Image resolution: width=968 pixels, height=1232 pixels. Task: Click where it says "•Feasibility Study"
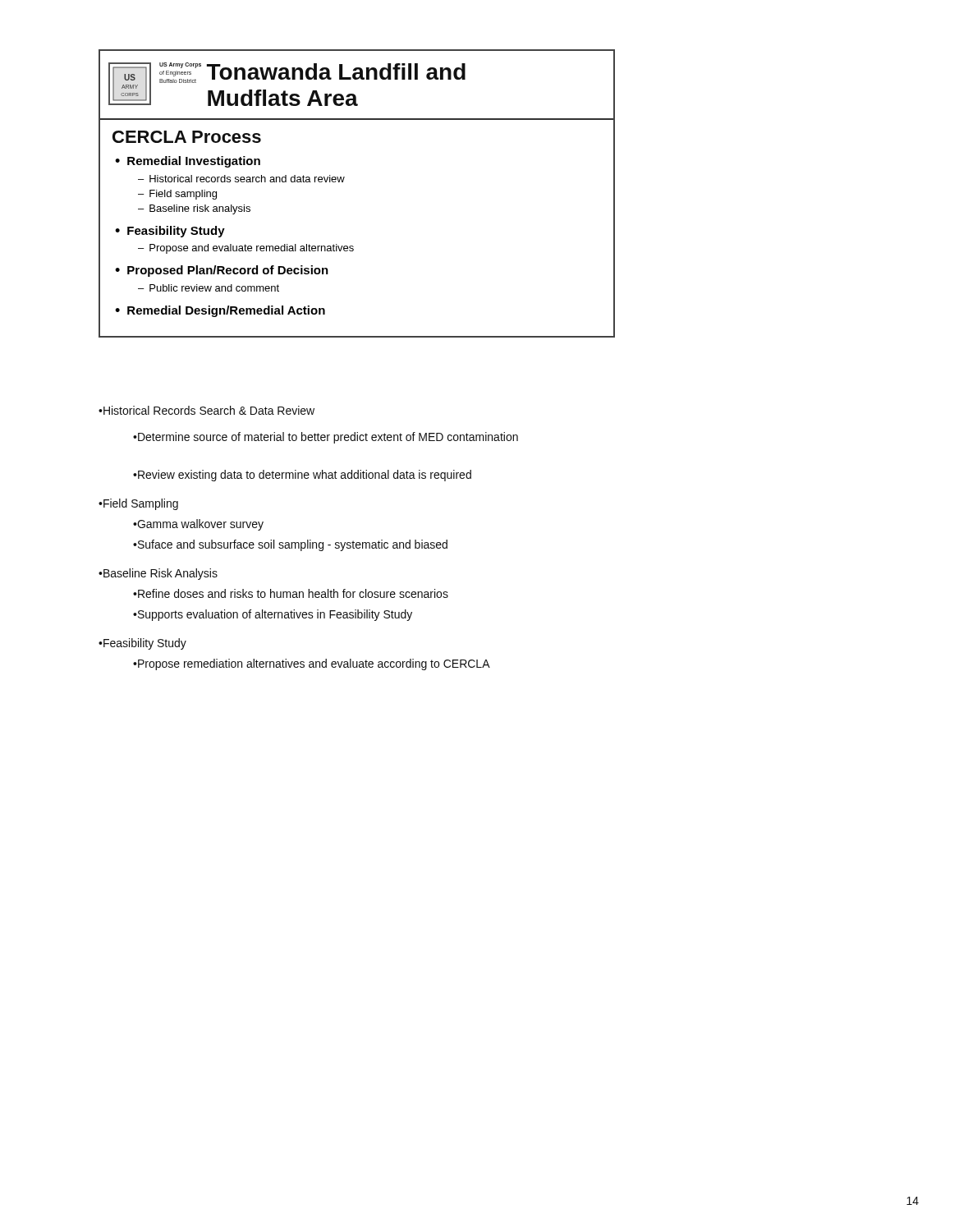pyautogui.click(x=142, y=643)
